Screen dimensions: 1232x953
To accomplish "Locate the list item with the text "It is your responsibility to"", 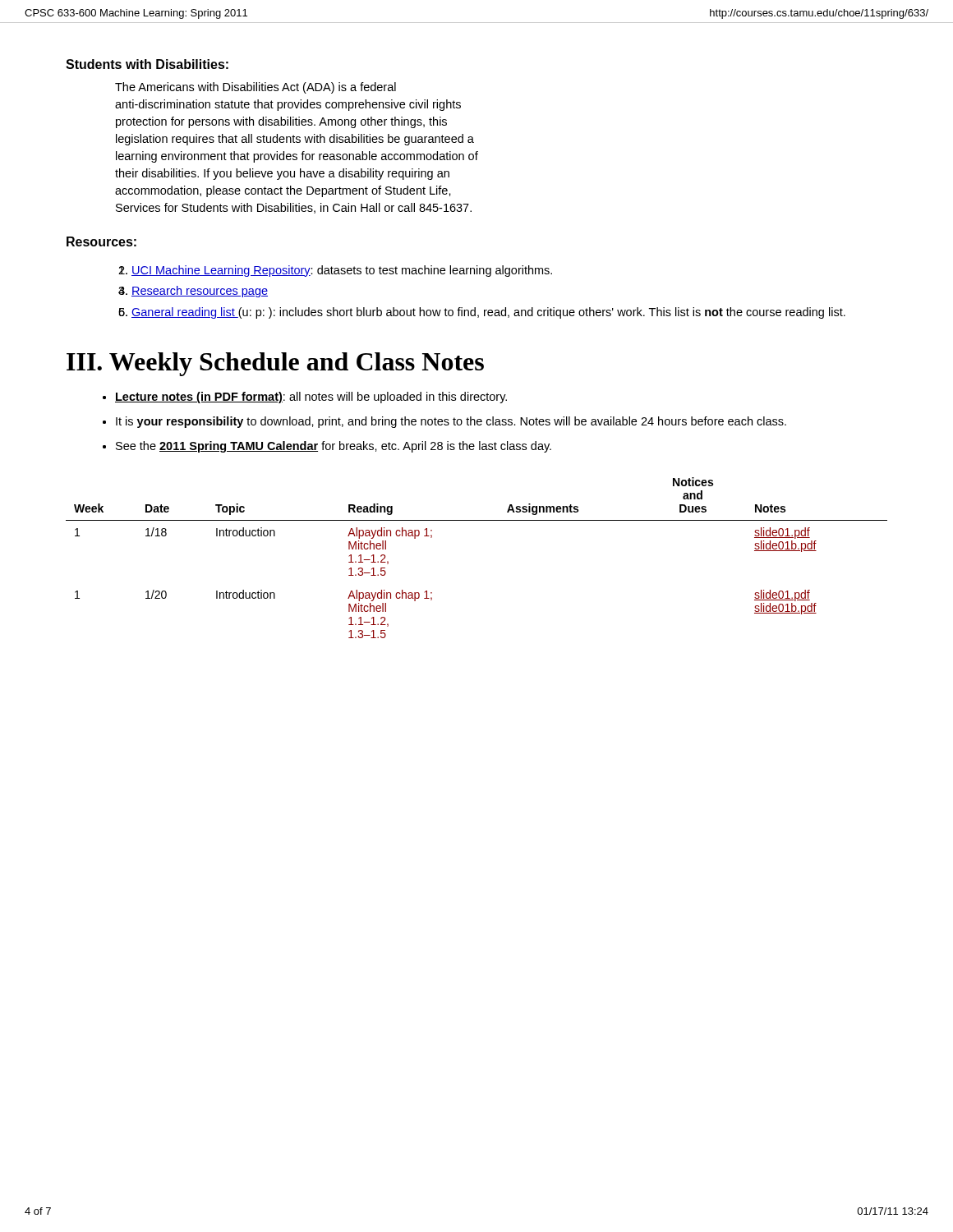I will coord(501,422).
